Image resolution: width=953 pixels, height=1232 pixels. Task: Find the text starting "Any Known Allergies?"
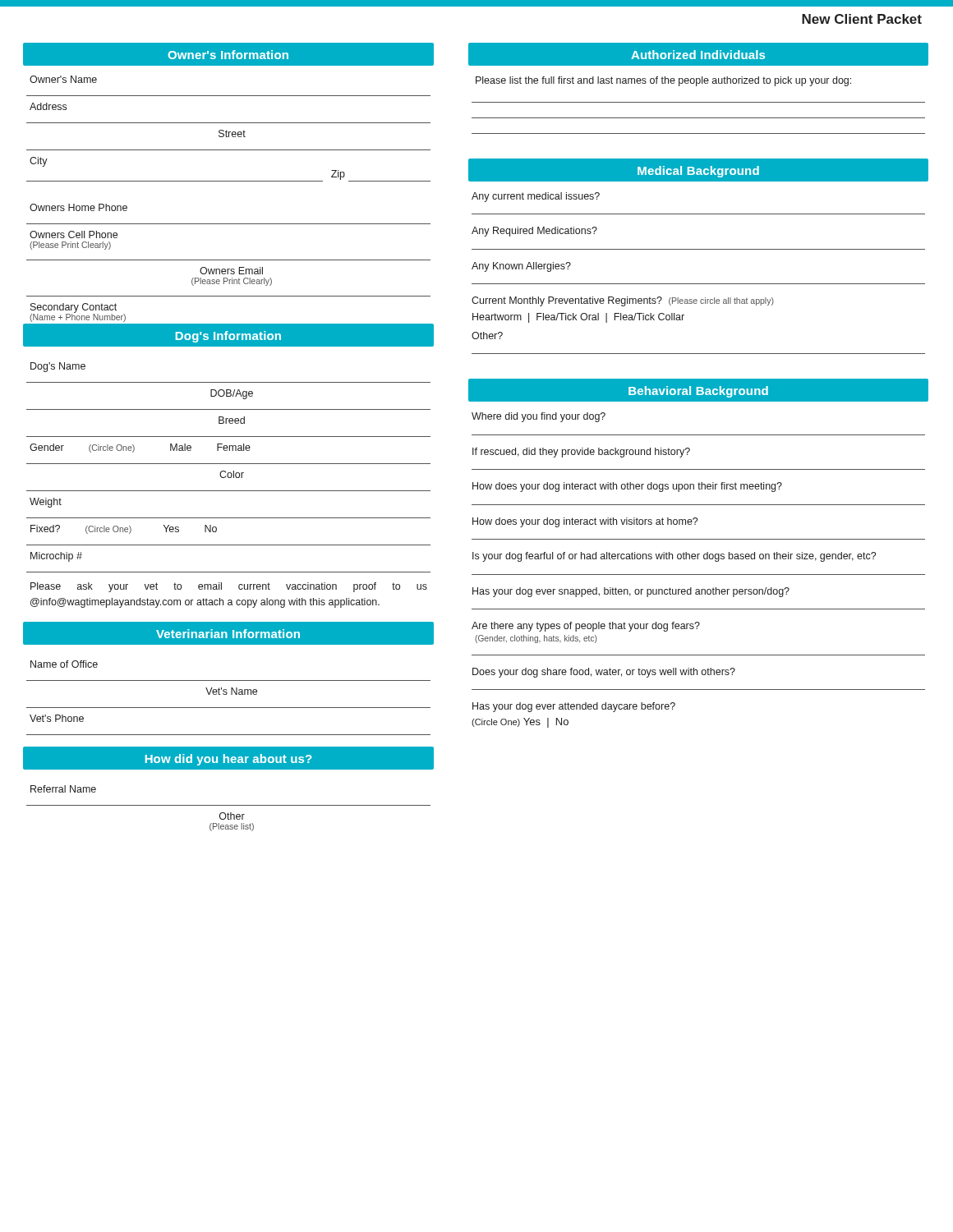tap(698, 272)
